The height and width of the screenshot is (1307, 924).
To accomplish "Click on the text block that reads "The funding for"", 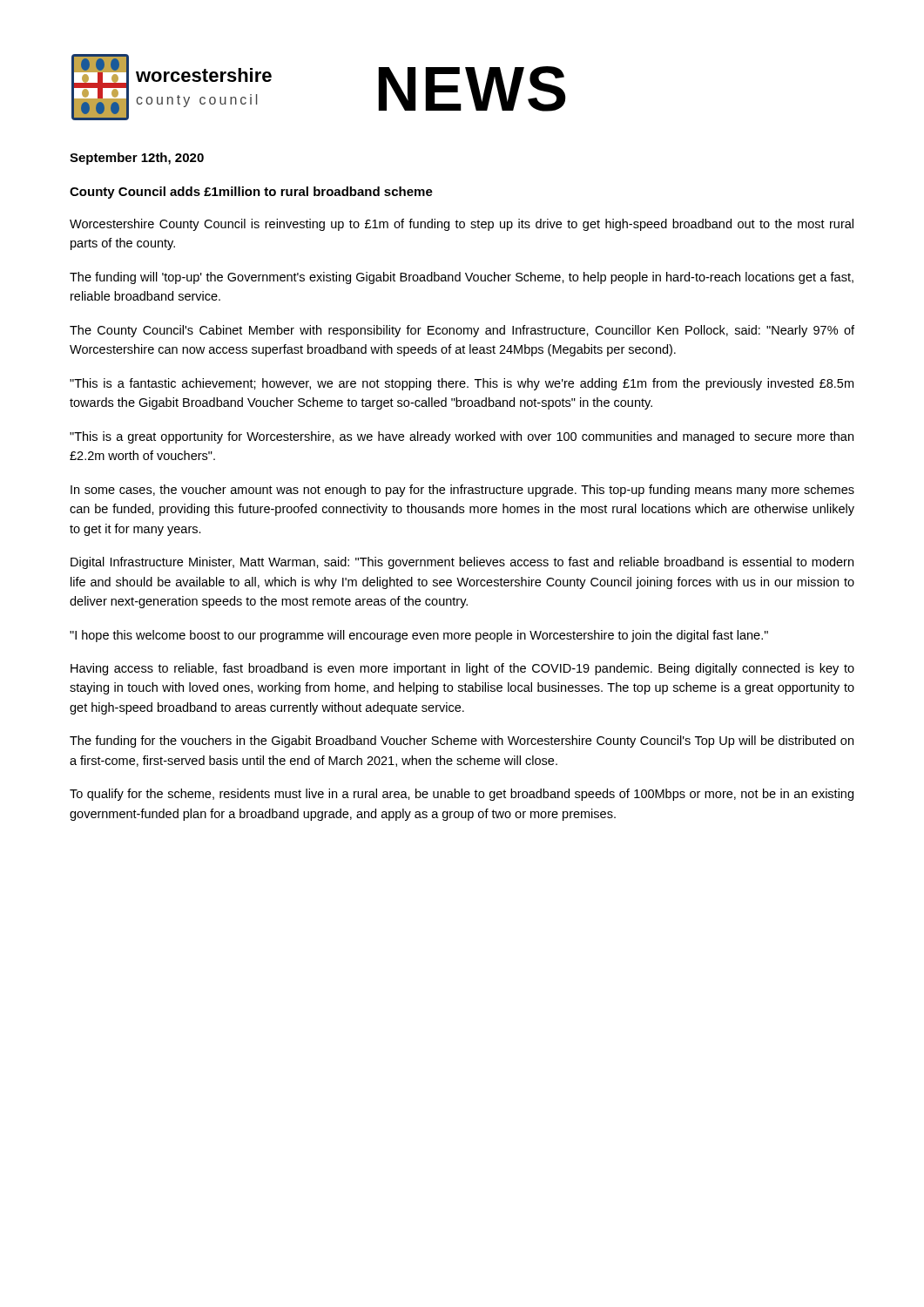I will click(x=462, y=751).
